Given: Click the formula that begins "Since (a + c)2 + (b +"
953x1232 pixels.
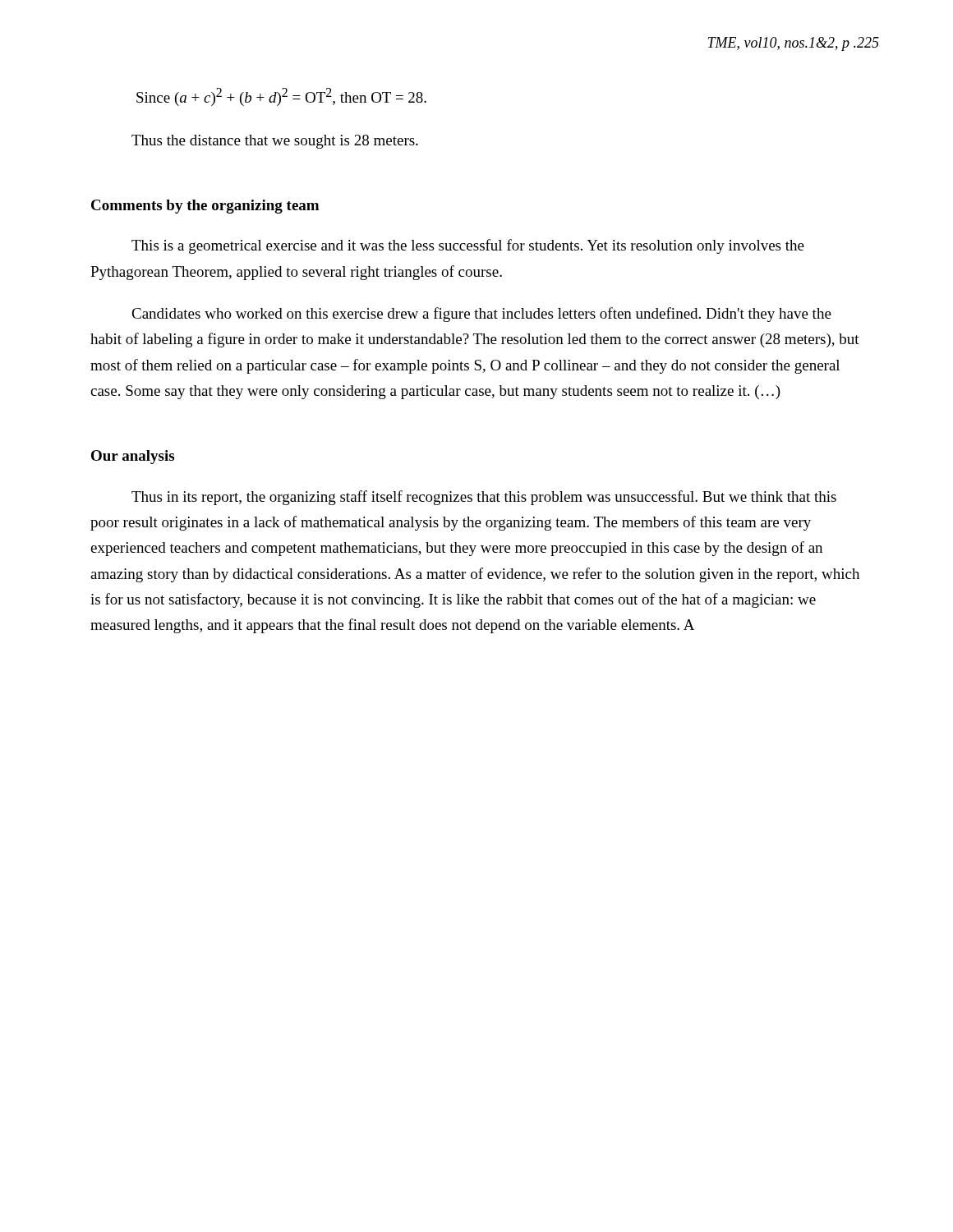Looking at the screenshot, I should tap(281, 96).
